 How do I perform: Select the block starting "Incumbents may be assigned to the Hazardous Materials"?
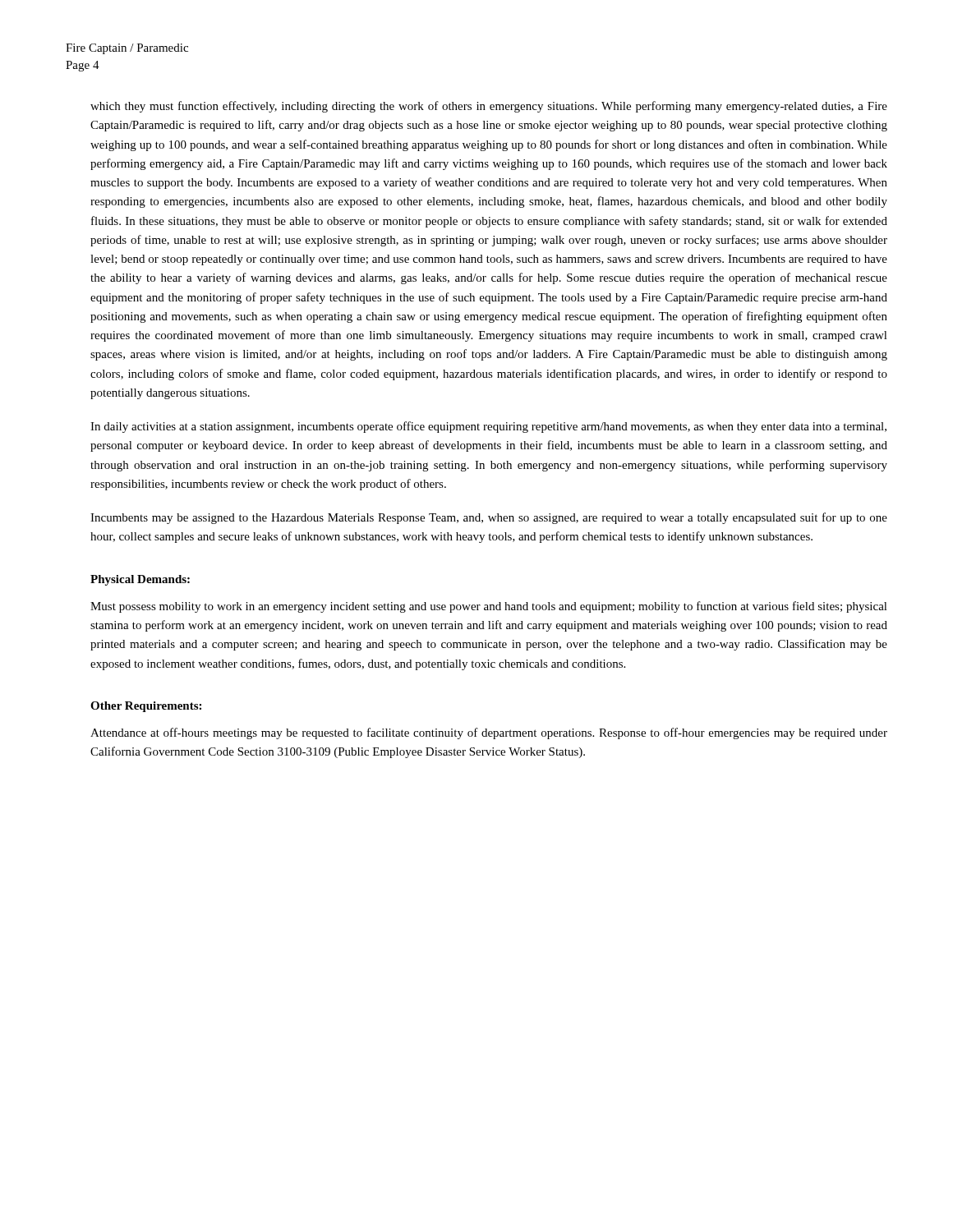click(489, 527)
